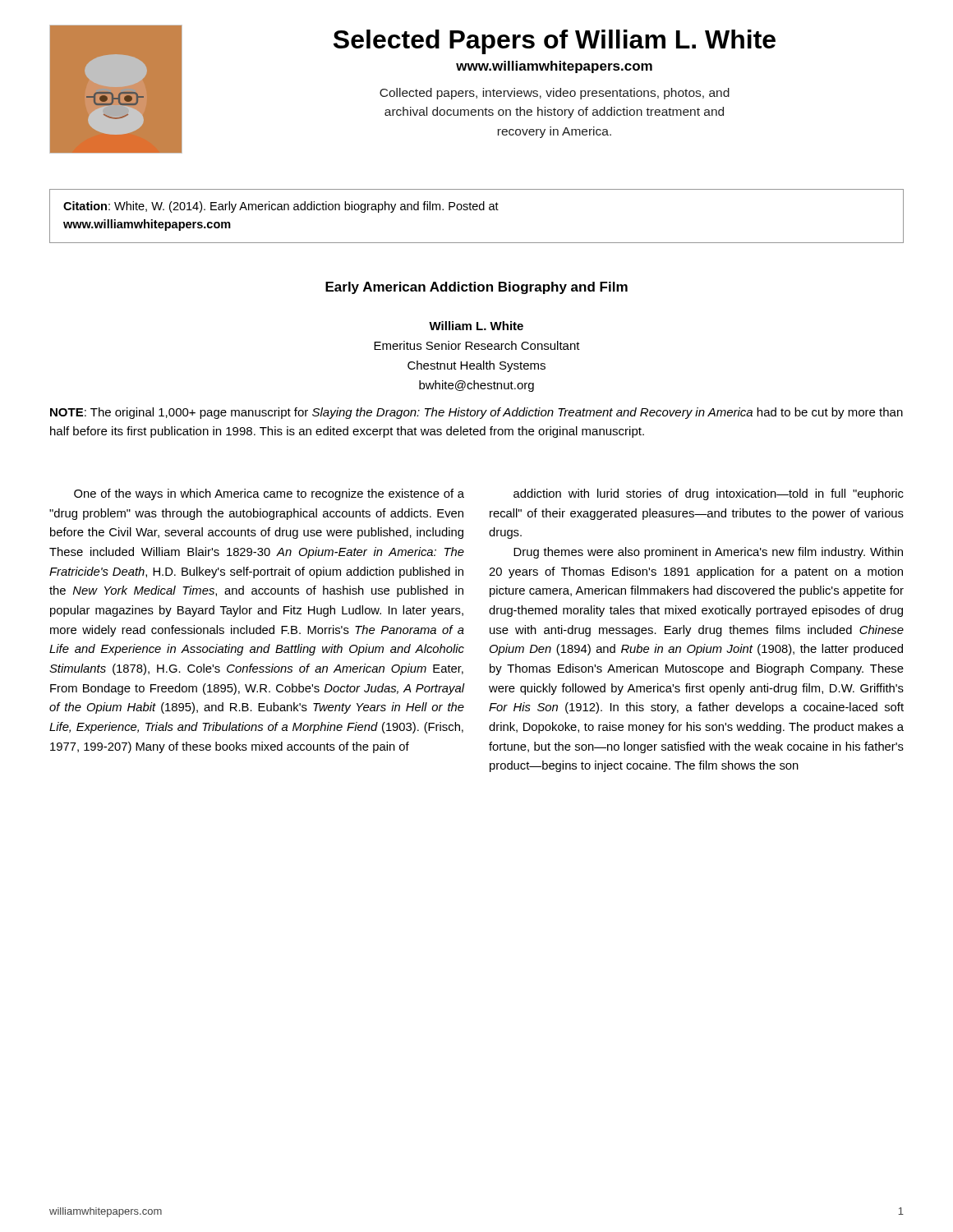Where is the title that starts "Selected Papers of William"?
This screenshot has height=1232, width=953.
coord(555,39)
